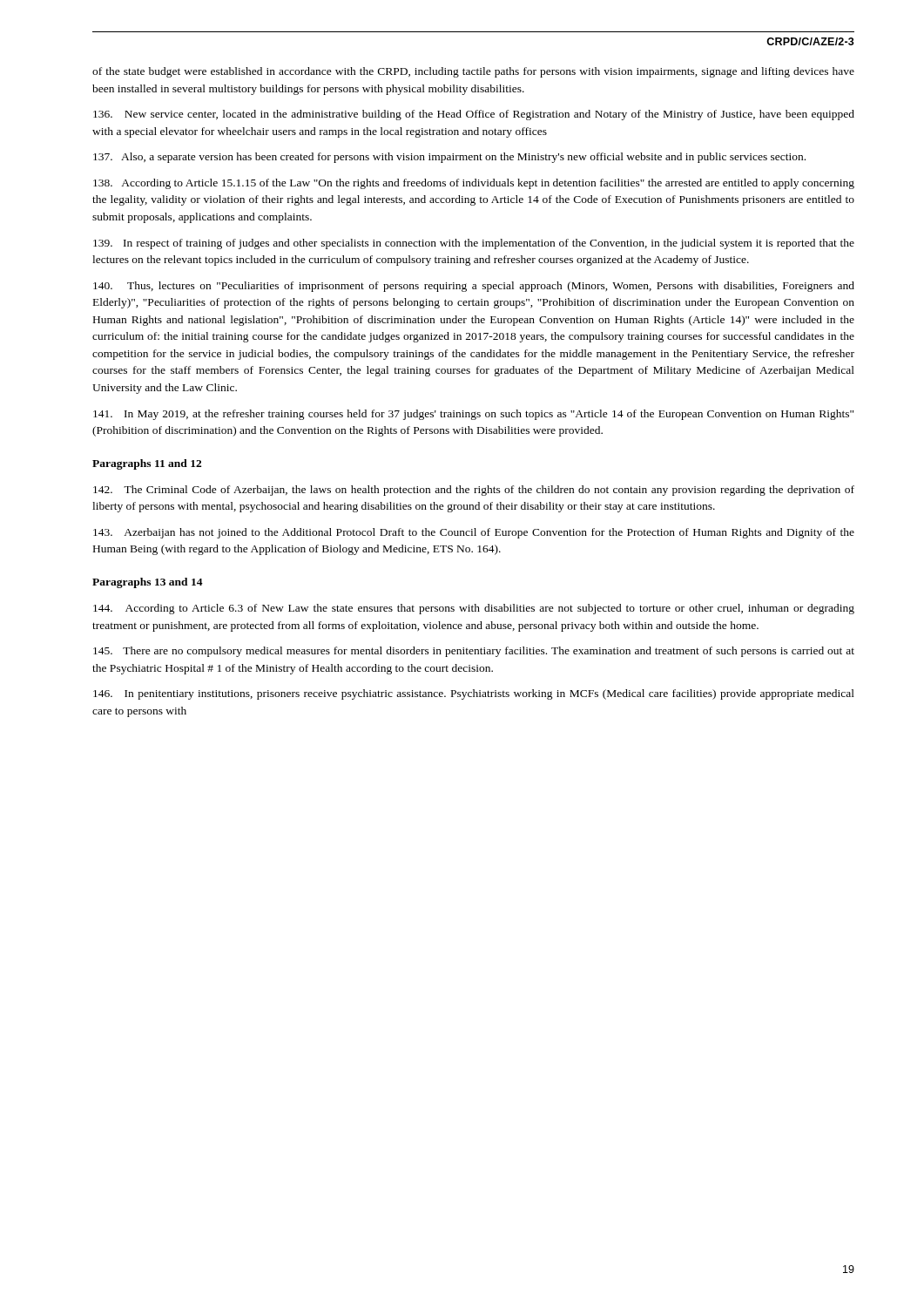Select the text block containing "In penitentiary institutions, prisoners"

coord(473,702)
